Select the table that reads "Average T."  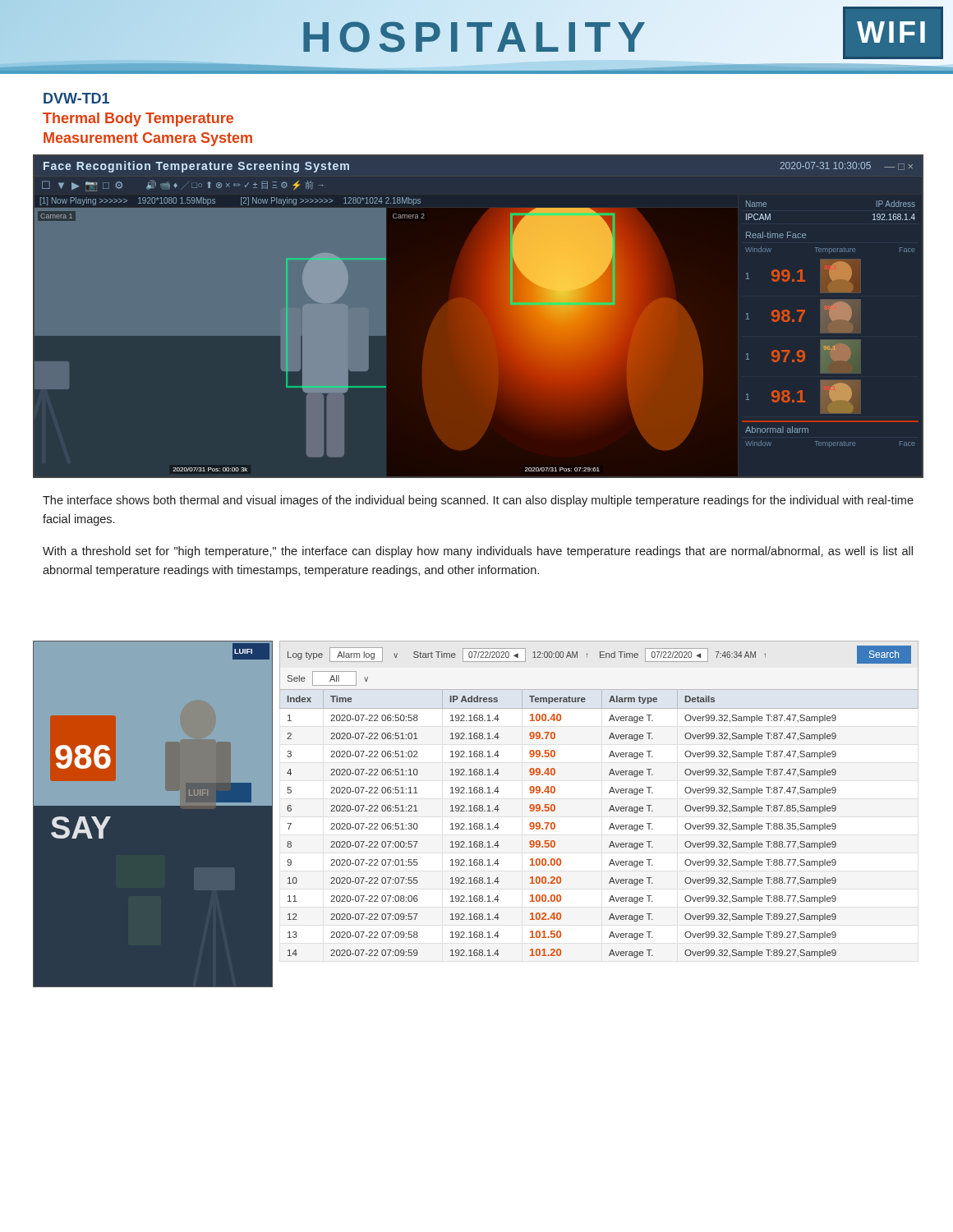[x=599, y=801]
